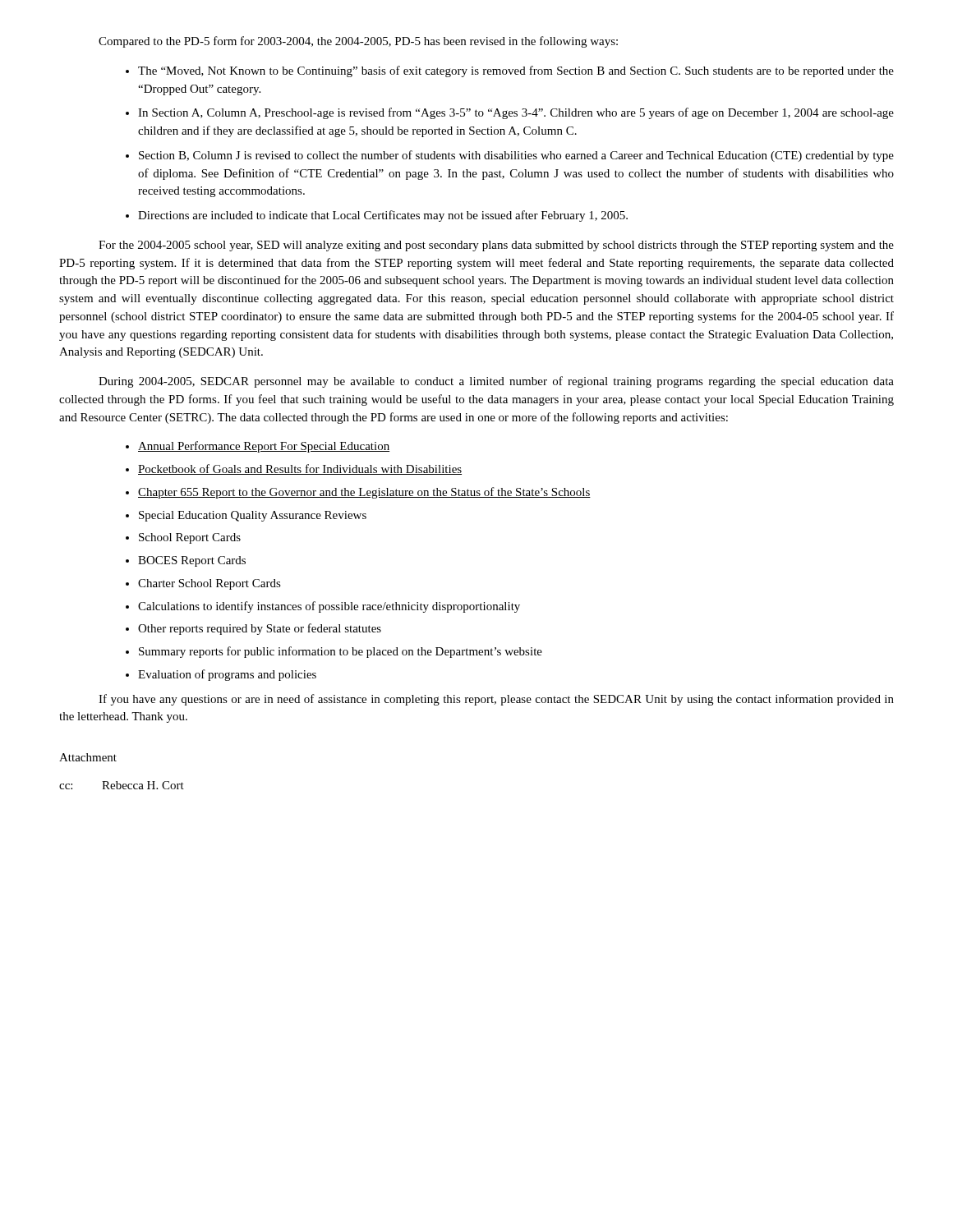Select the element starting "cc: Rebecca H. Cort"
953x1232 pixels.
(122, 785)
